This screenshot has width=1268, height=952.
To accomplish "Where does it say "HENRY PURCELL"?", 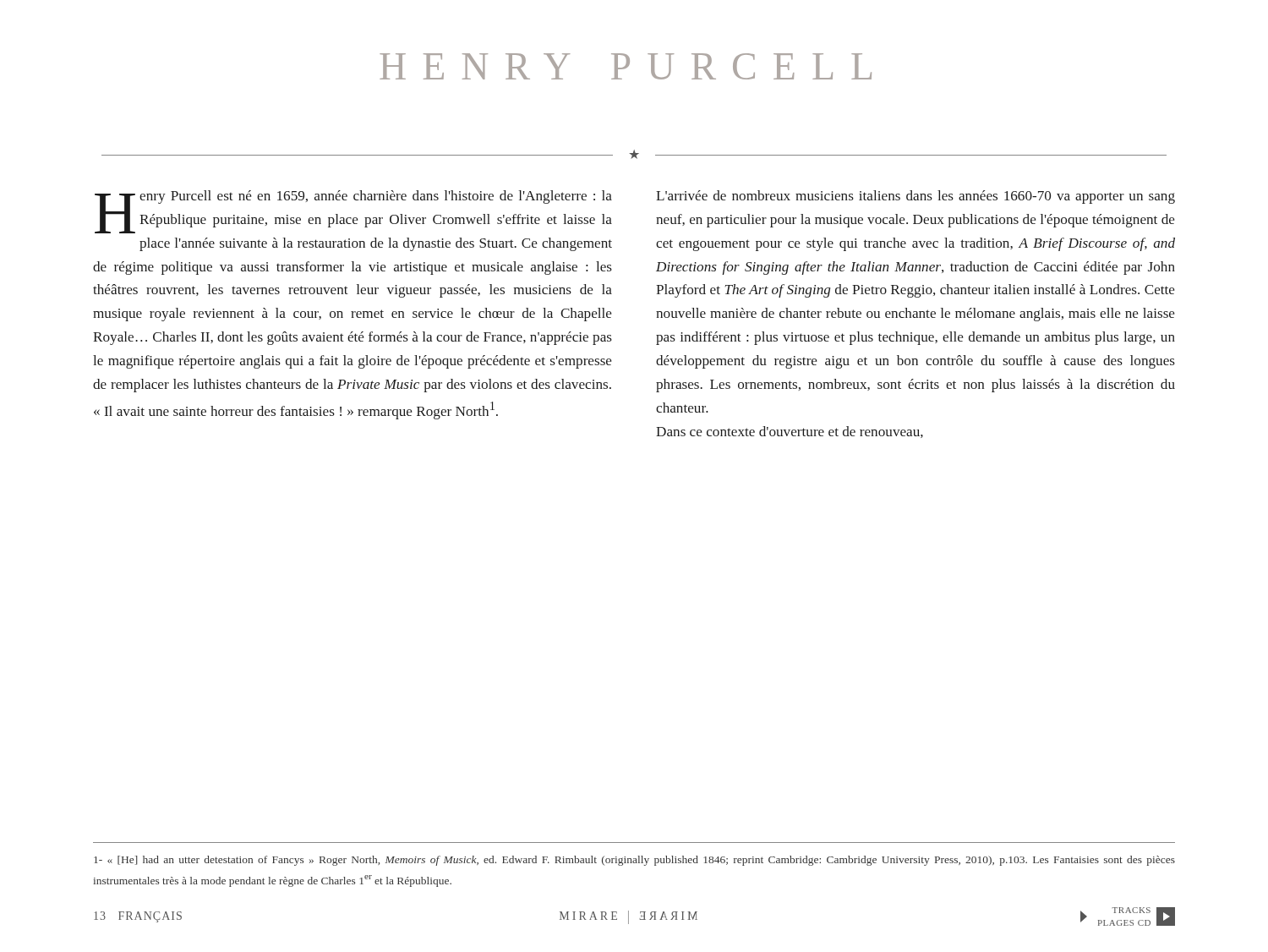I will pyautogui.click(x=634, y=66).
